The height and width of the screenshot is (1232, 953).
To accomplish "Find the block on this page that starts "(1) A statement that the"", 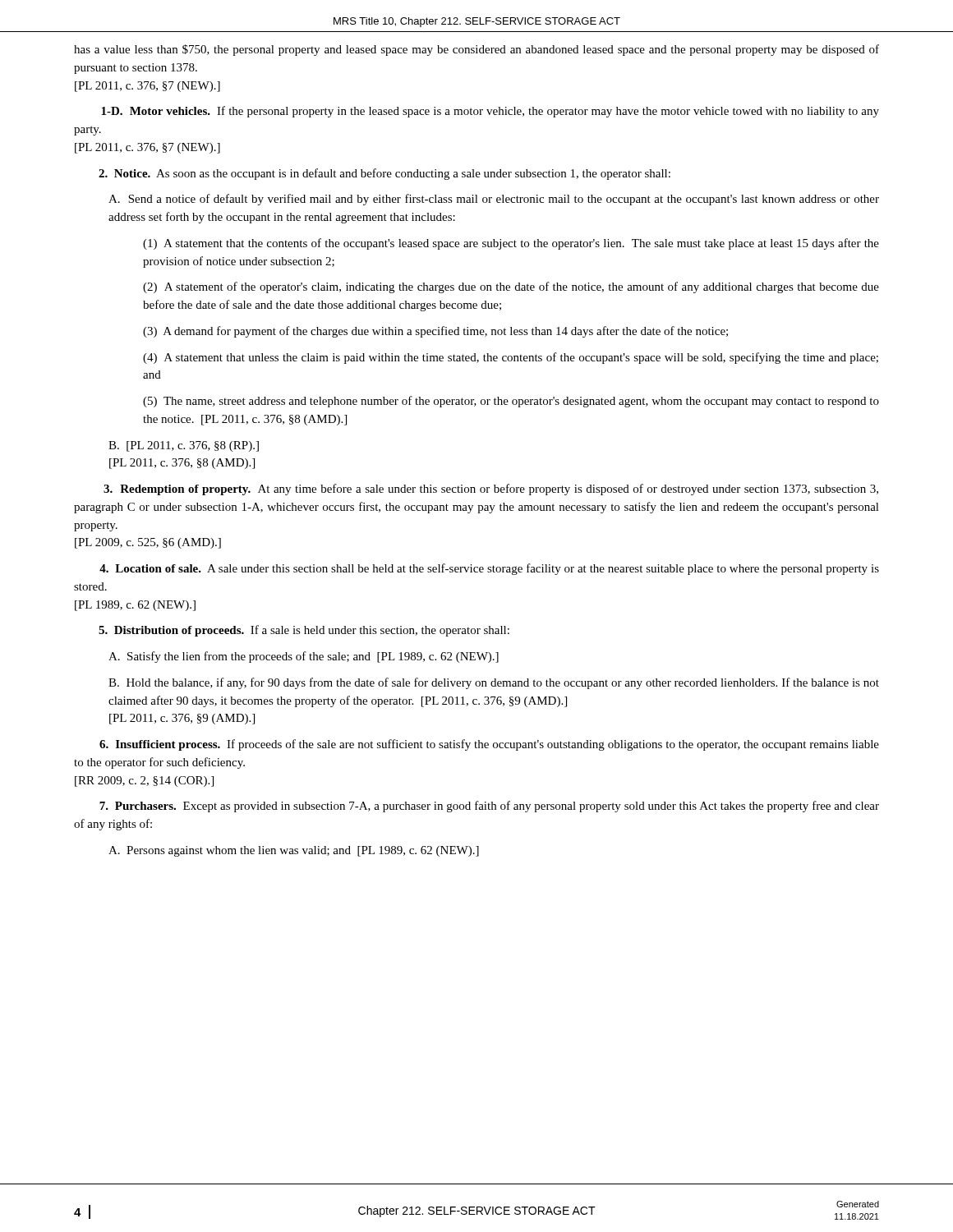I will pos(511,252).
